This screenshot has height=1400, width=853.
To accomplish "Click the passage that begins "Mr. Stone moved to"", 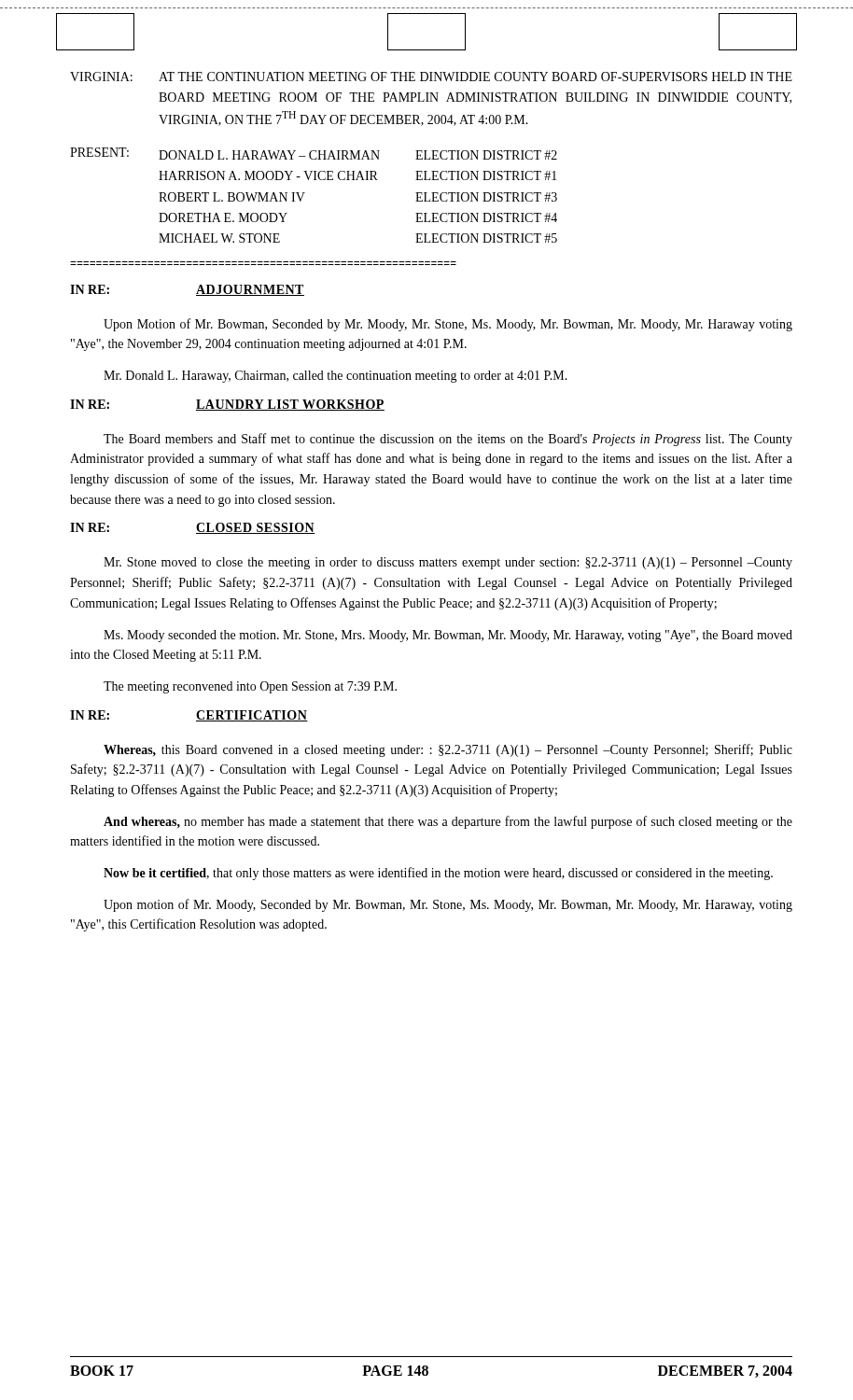I will pos(431,583).
